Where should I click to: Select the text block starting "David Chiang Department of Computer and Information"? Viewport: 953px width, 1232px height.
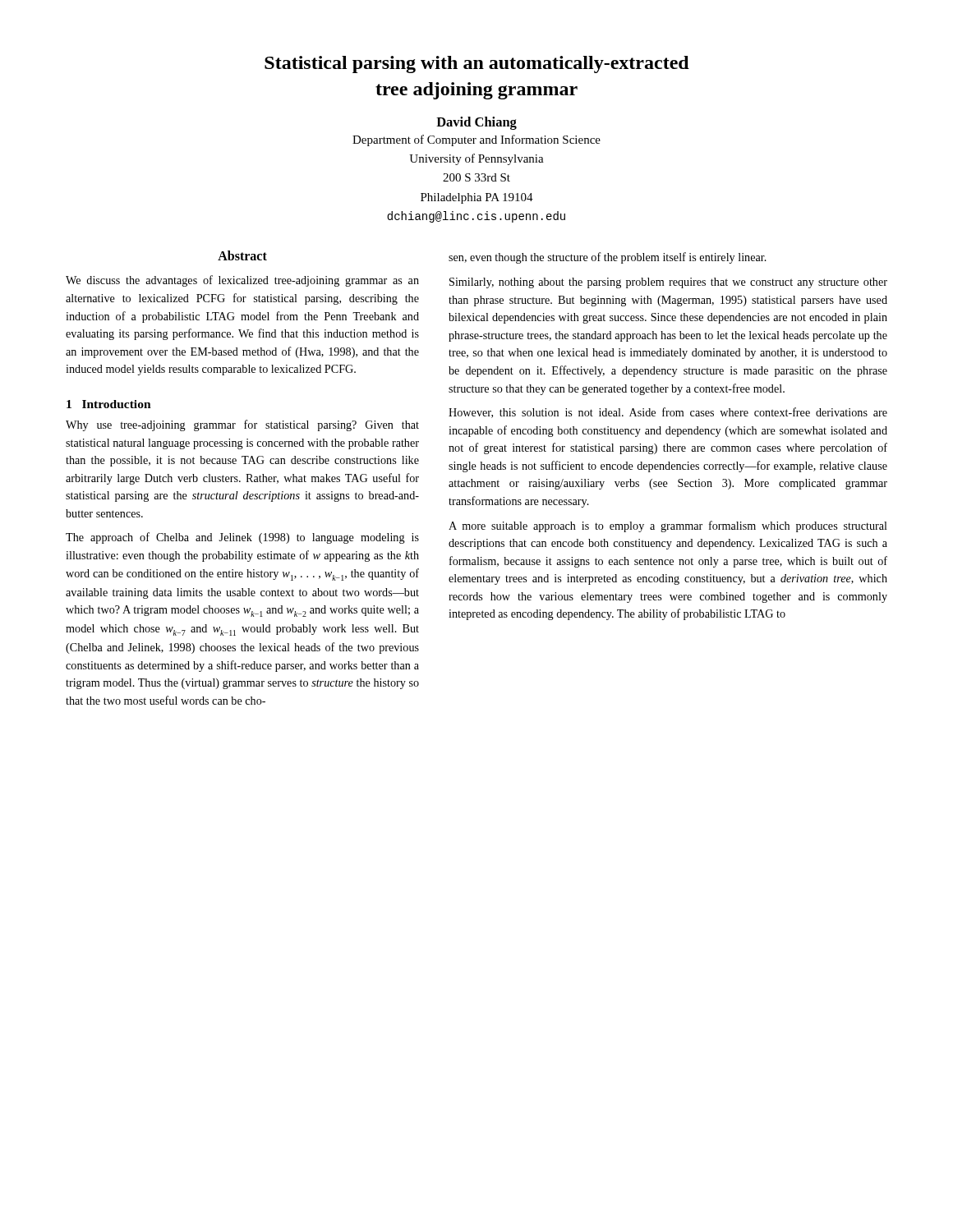pyautogui.click(x=476, y=170)
